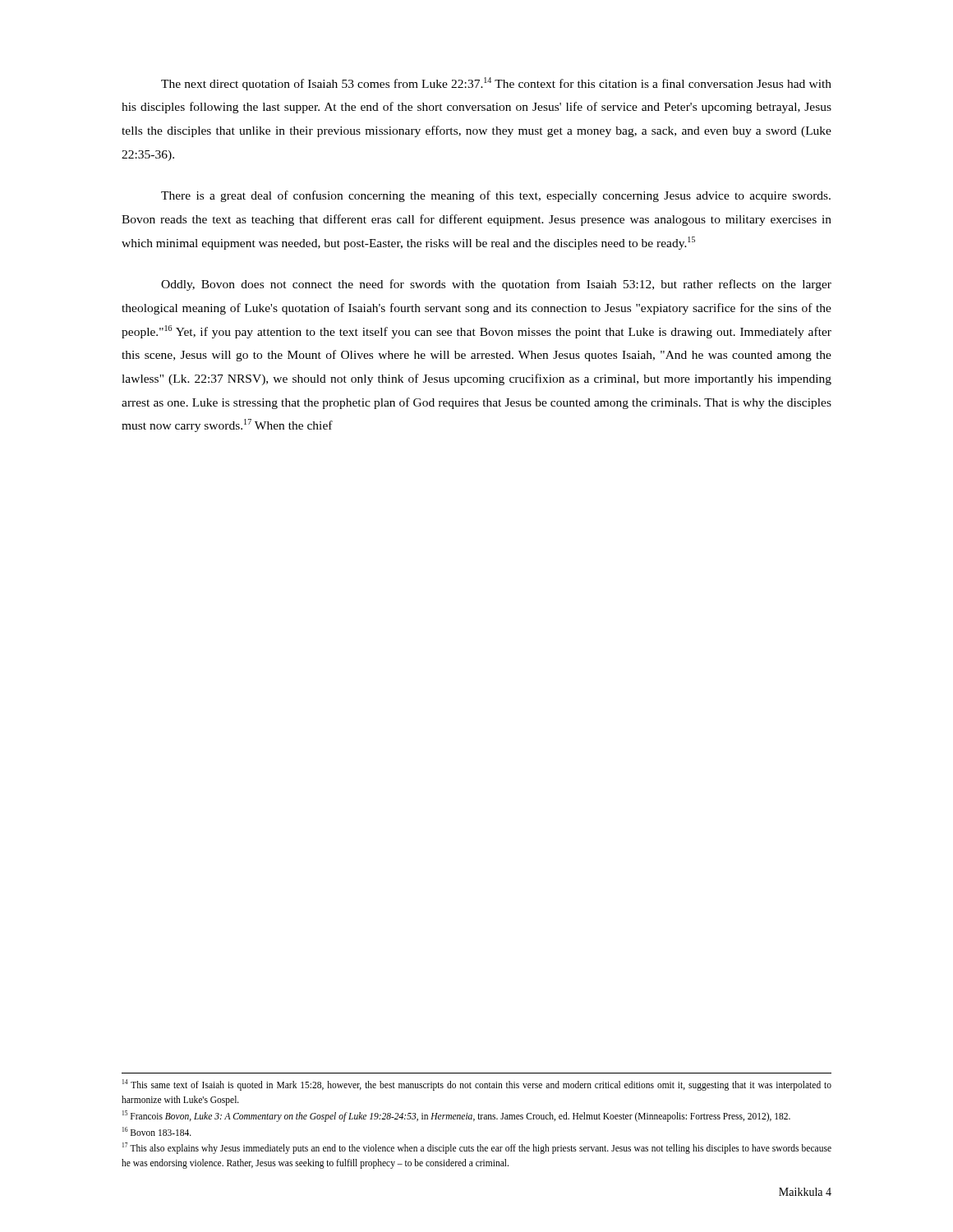Click on the region starting "15 Francois Bovon, Luke 3: A"
This screenshot has height=1232, width=953.
click(x=456, y=1115)
